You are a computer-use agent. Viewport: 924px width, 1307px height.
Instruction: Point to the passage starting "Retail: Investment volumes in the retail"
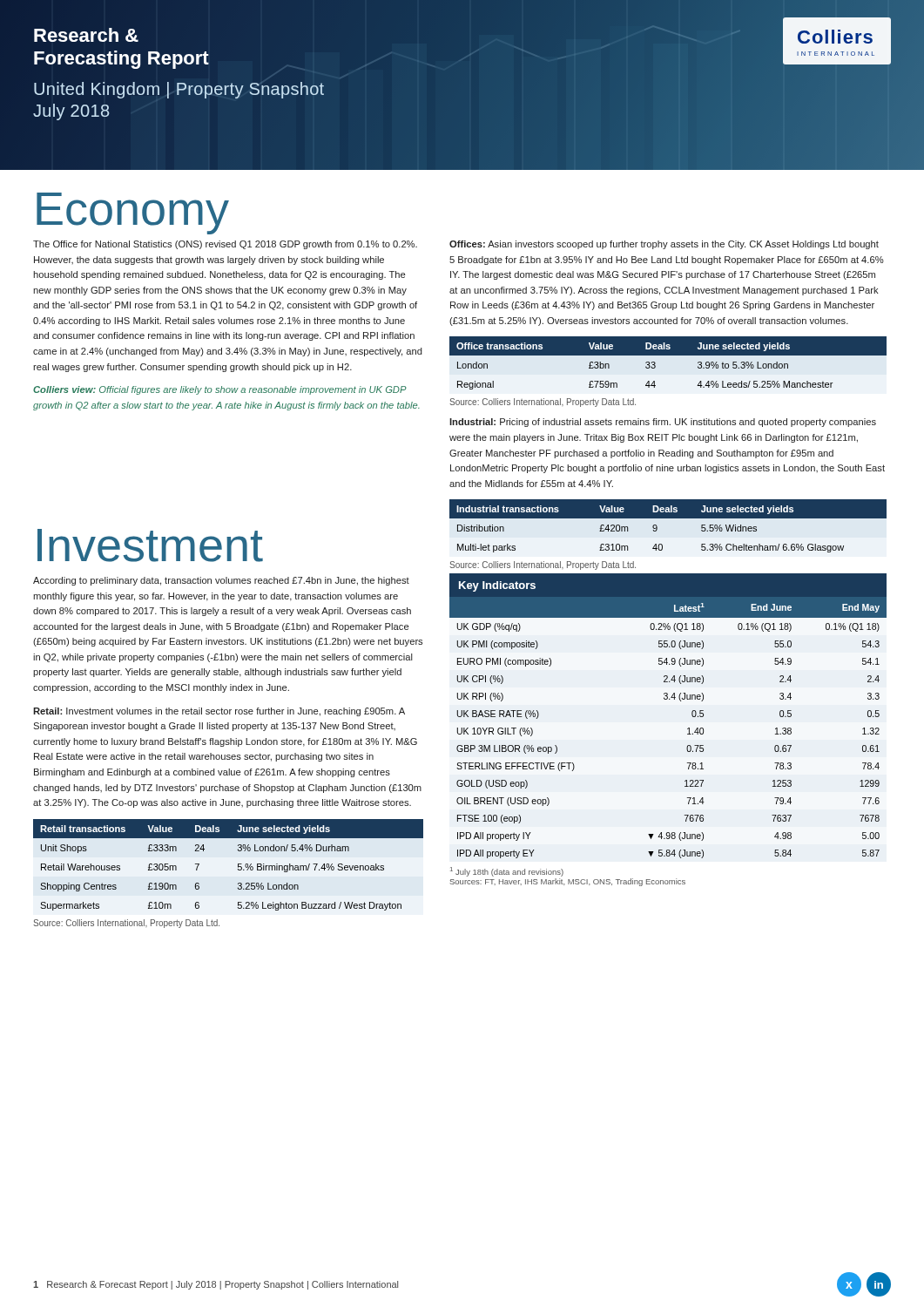point(227,757)
